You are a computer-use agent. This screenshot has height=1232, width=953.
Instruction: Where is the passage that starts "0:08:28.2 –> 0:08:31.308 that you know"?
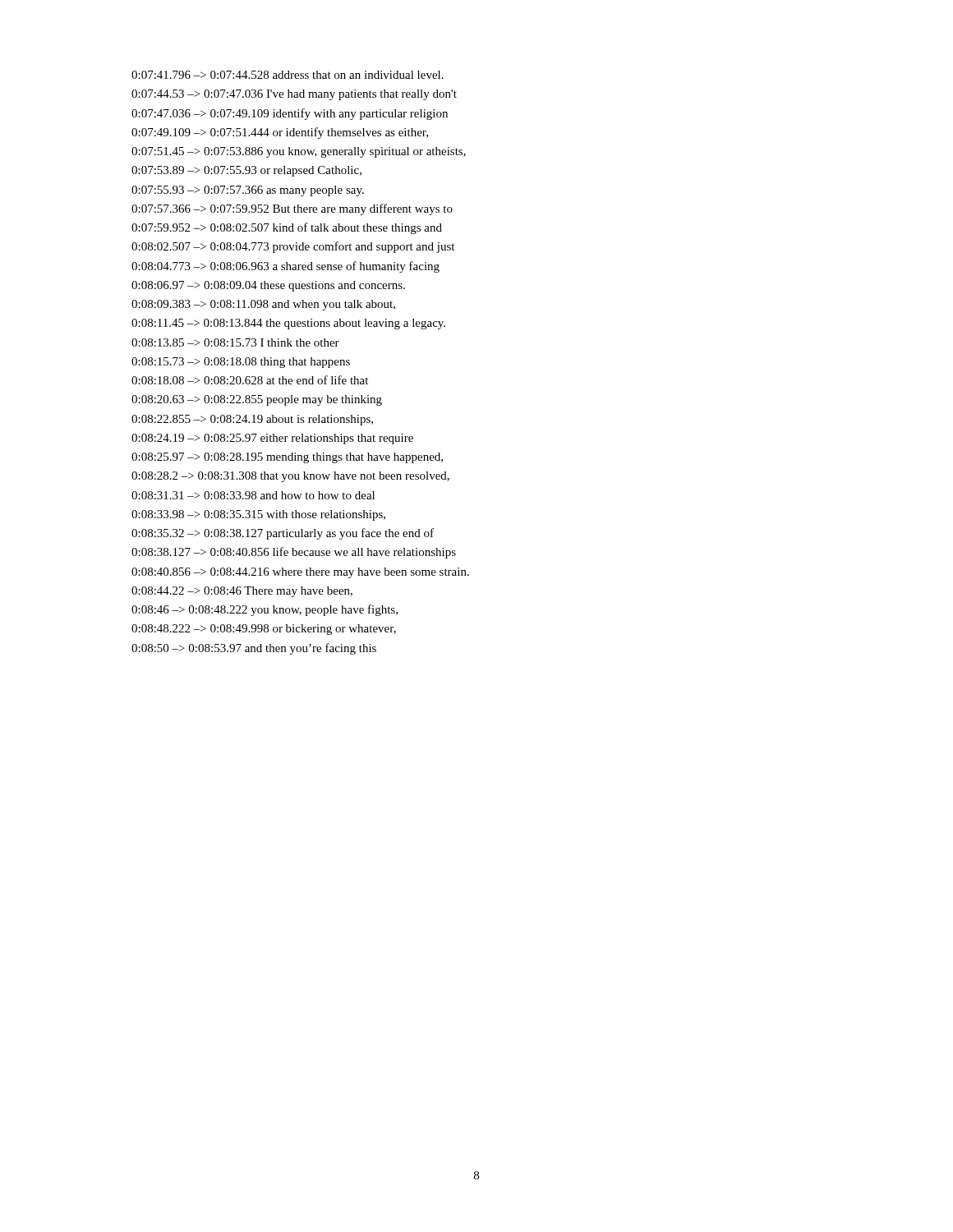291,476
